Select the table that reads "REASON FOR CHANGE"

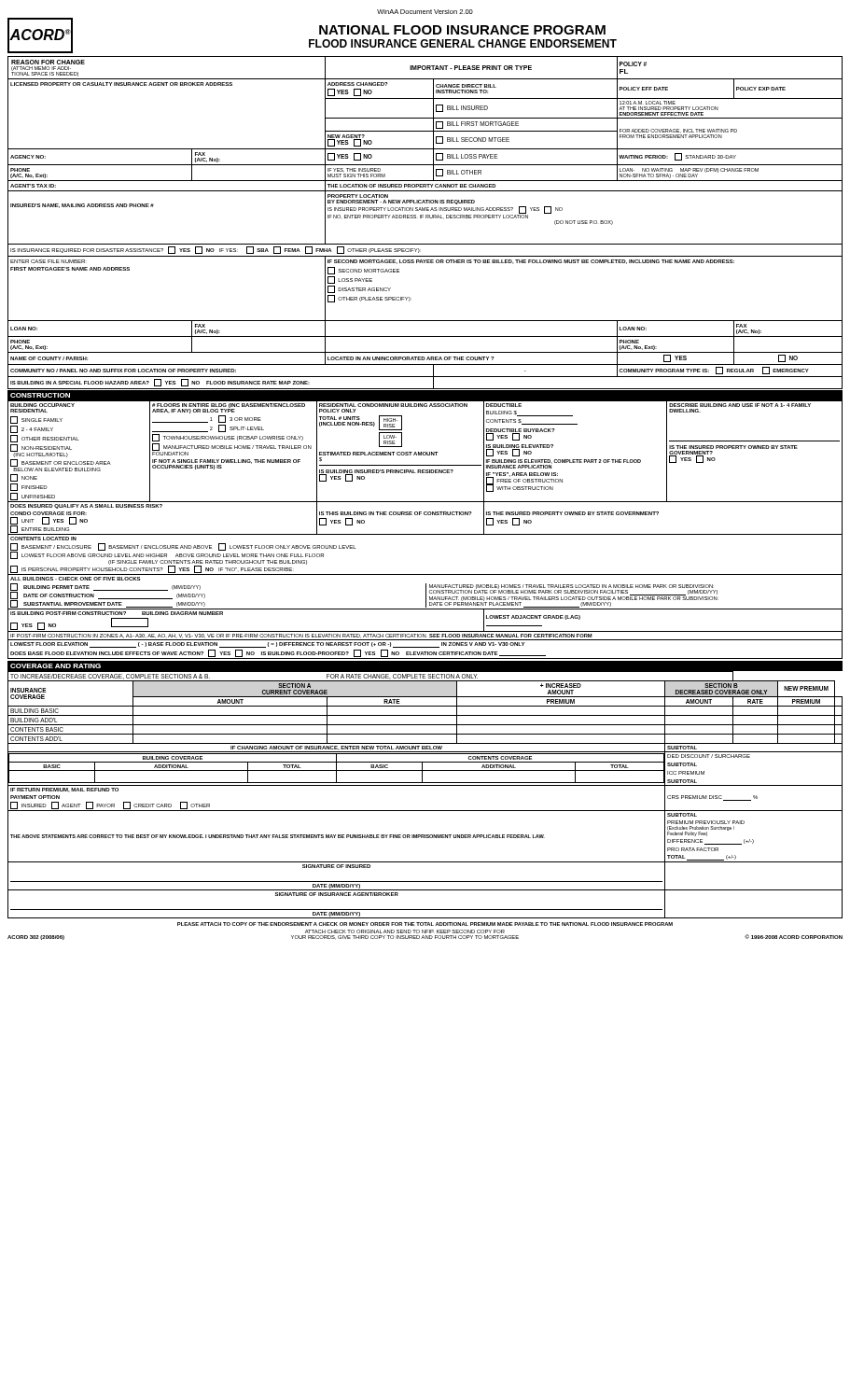pyautogui.click(x=425, y=223)
